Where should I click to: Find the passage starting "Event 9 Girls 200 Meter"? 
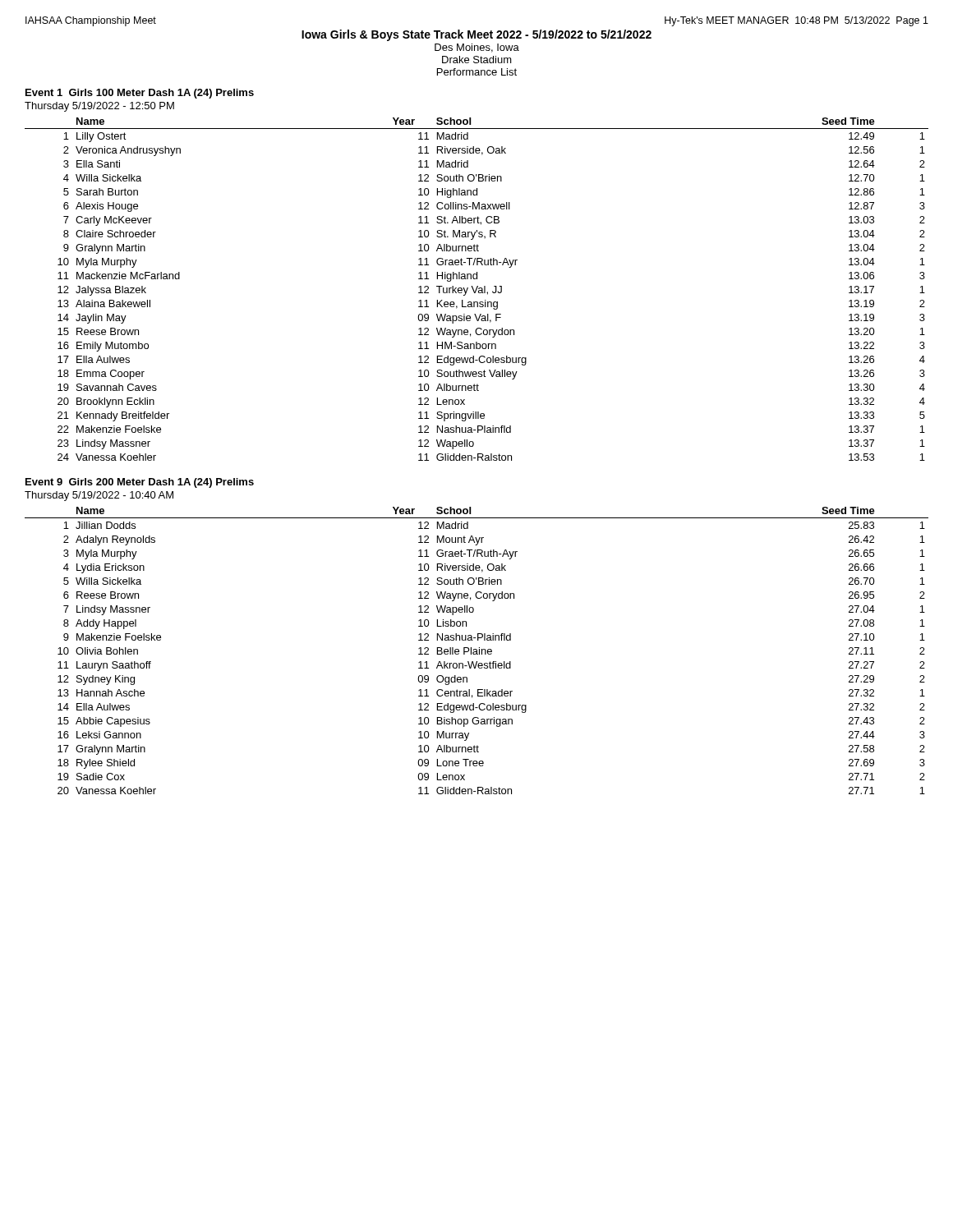click(x=139, y=482)
